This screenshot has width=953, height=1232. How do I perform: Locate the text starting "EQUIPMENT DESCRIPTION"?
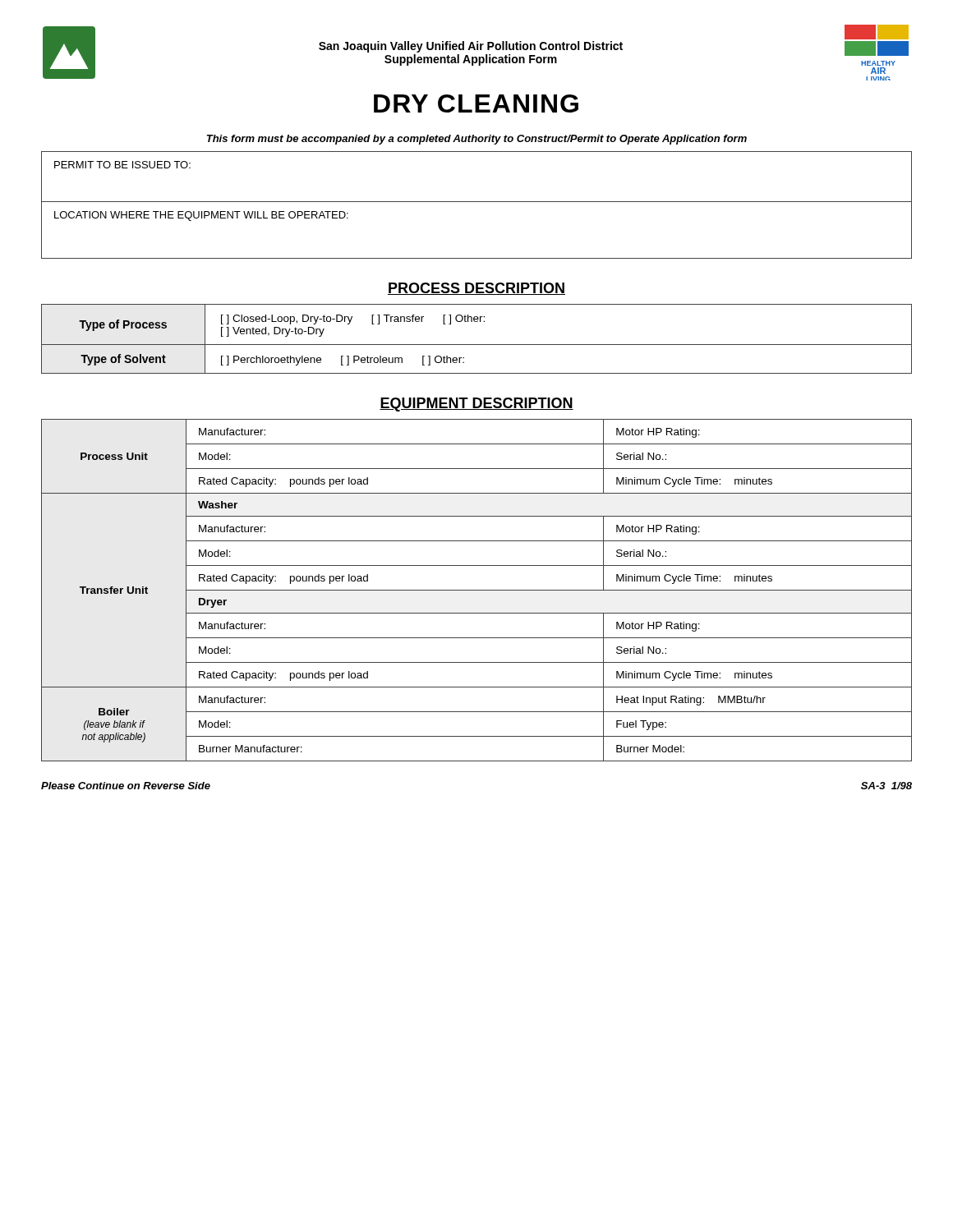pos(476,403)
